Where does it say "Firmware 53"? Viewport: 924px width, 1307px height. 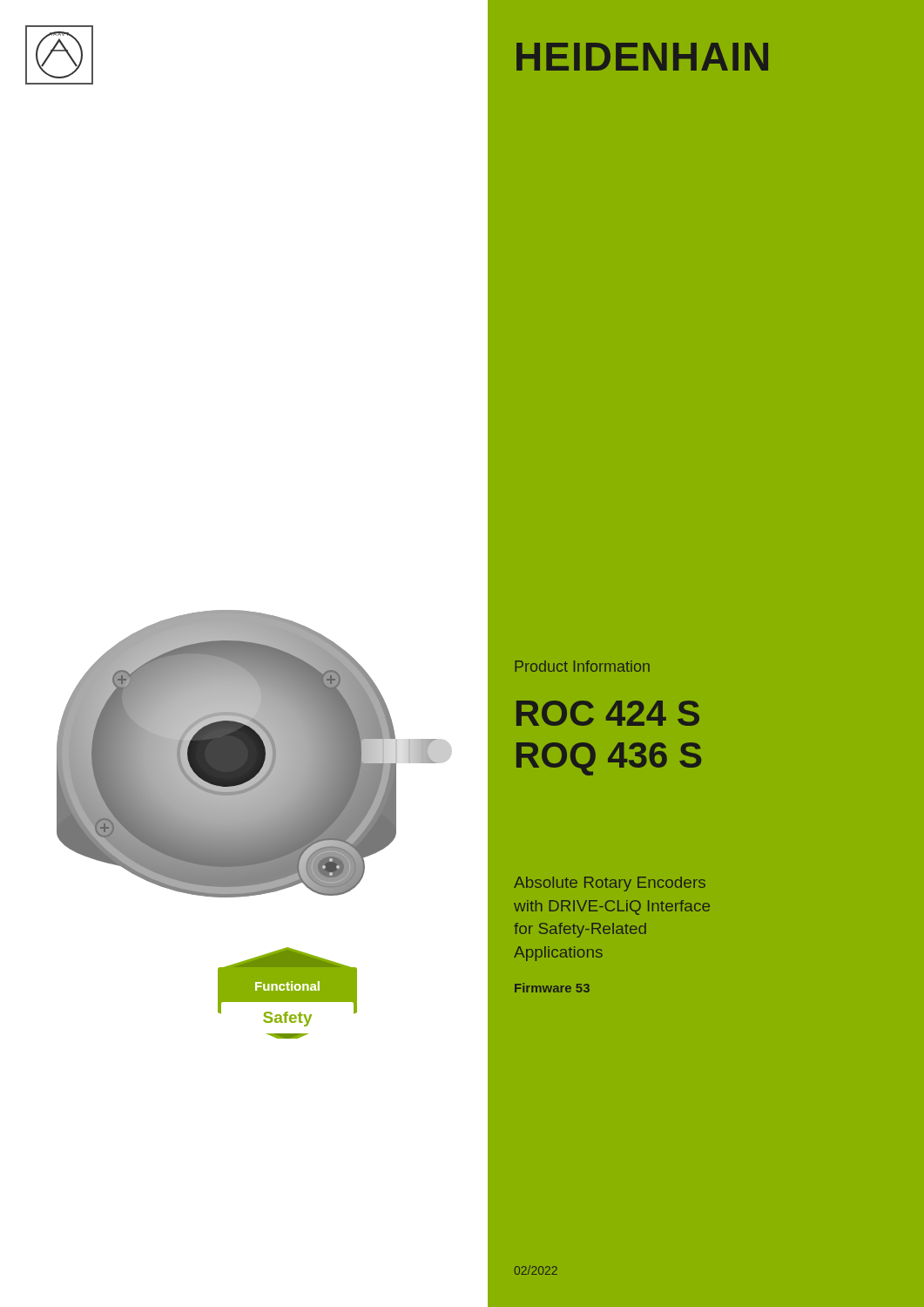coord(552,988)
